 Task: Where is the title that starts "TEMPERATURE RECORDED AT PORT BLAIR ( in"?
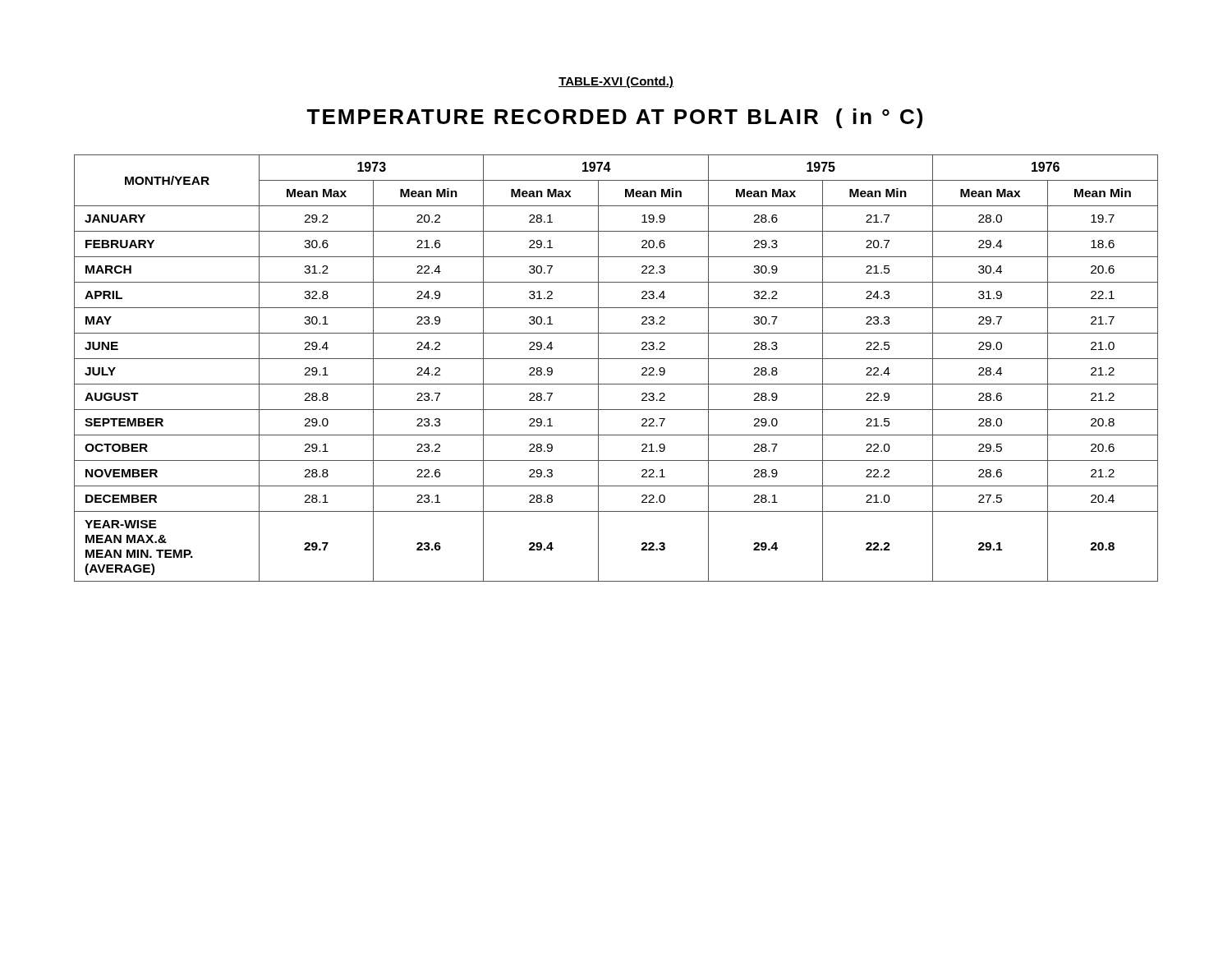tap(616, 117)
